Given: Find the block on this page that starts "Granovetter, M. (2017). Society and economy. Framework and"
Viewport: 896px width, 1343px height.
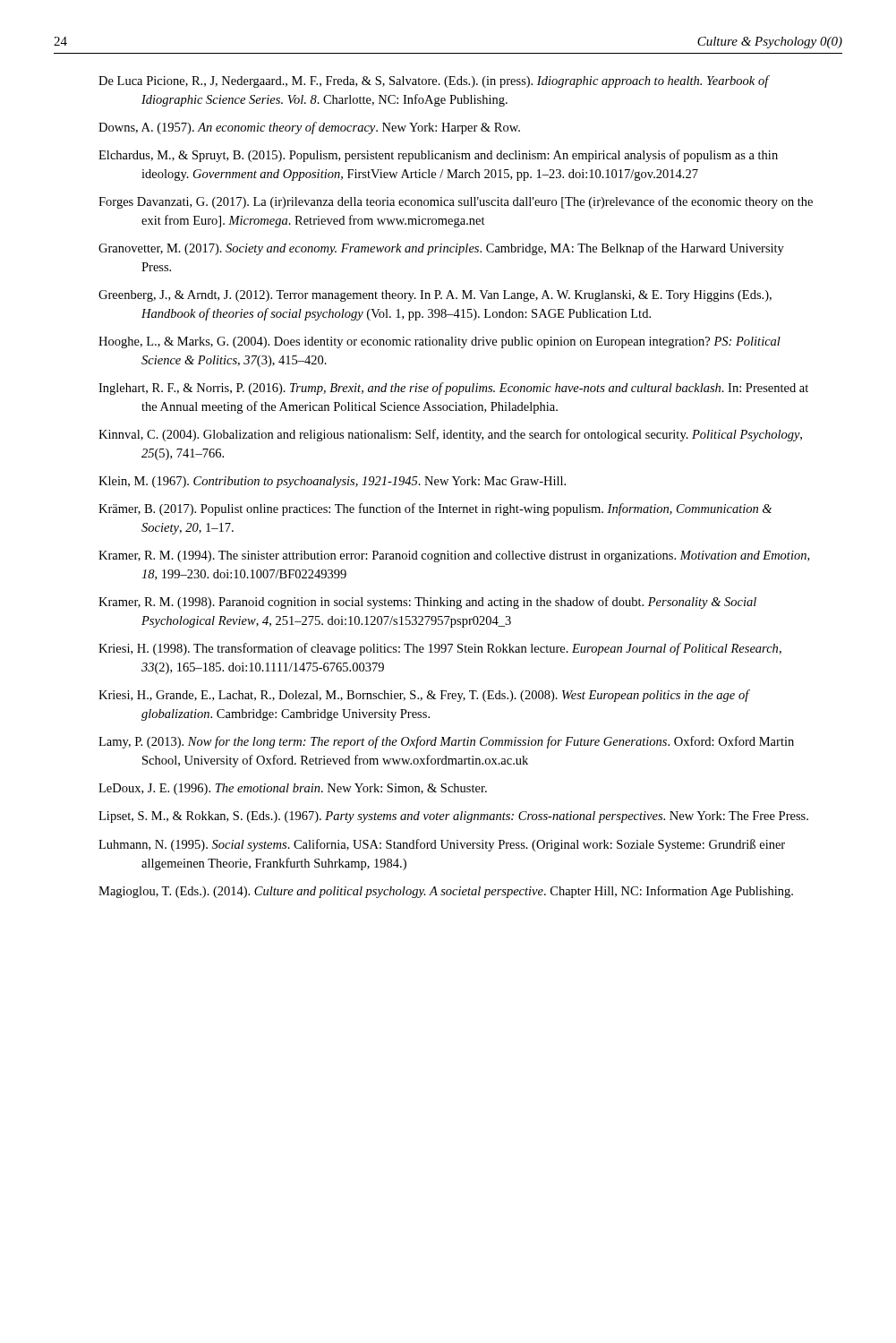Looking at the screenshot, I should tap(441, 258).
